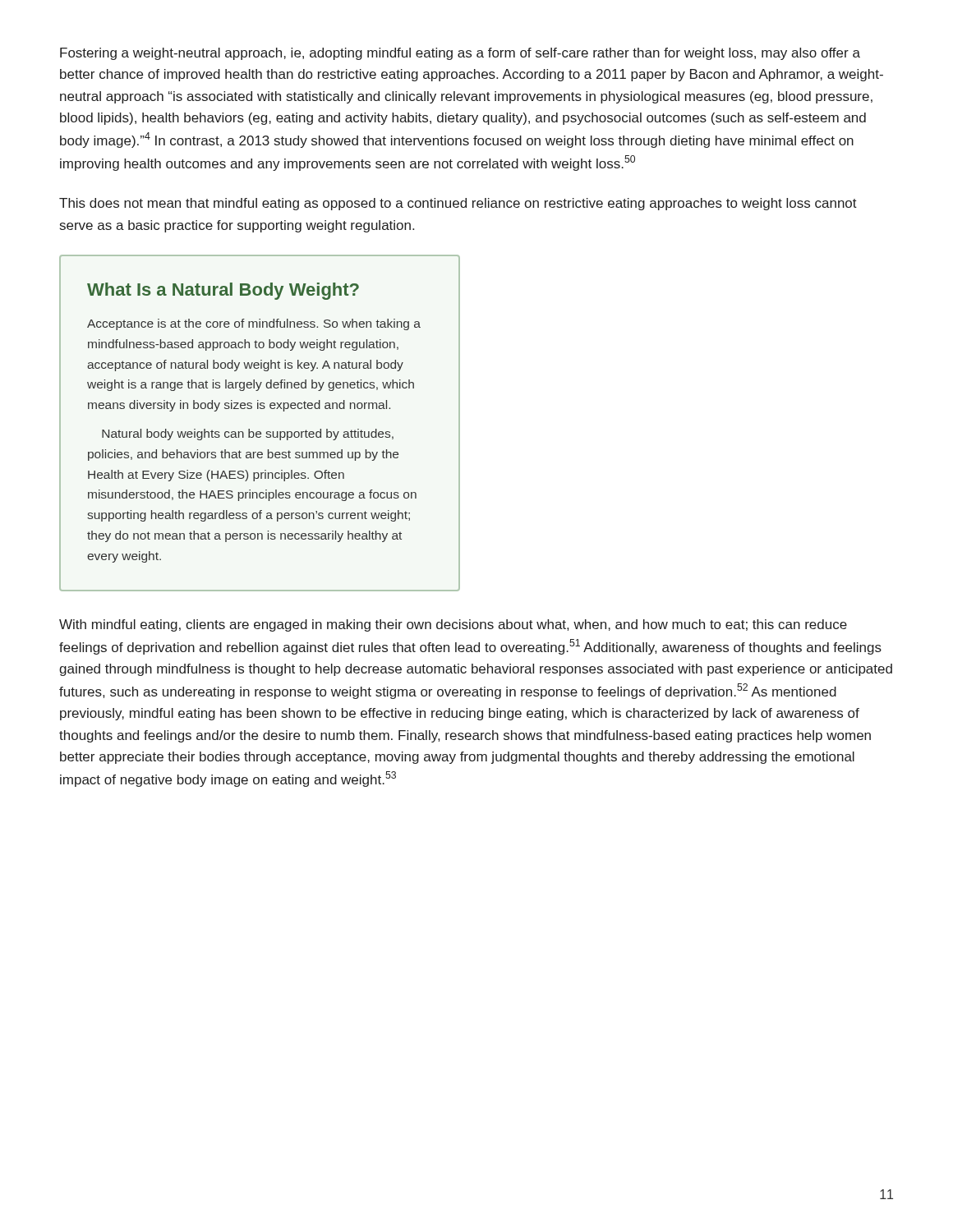The image size is (953, 1232).
Task: Navigate to the text starting "This does not mean"
Action: click(458, 214)
